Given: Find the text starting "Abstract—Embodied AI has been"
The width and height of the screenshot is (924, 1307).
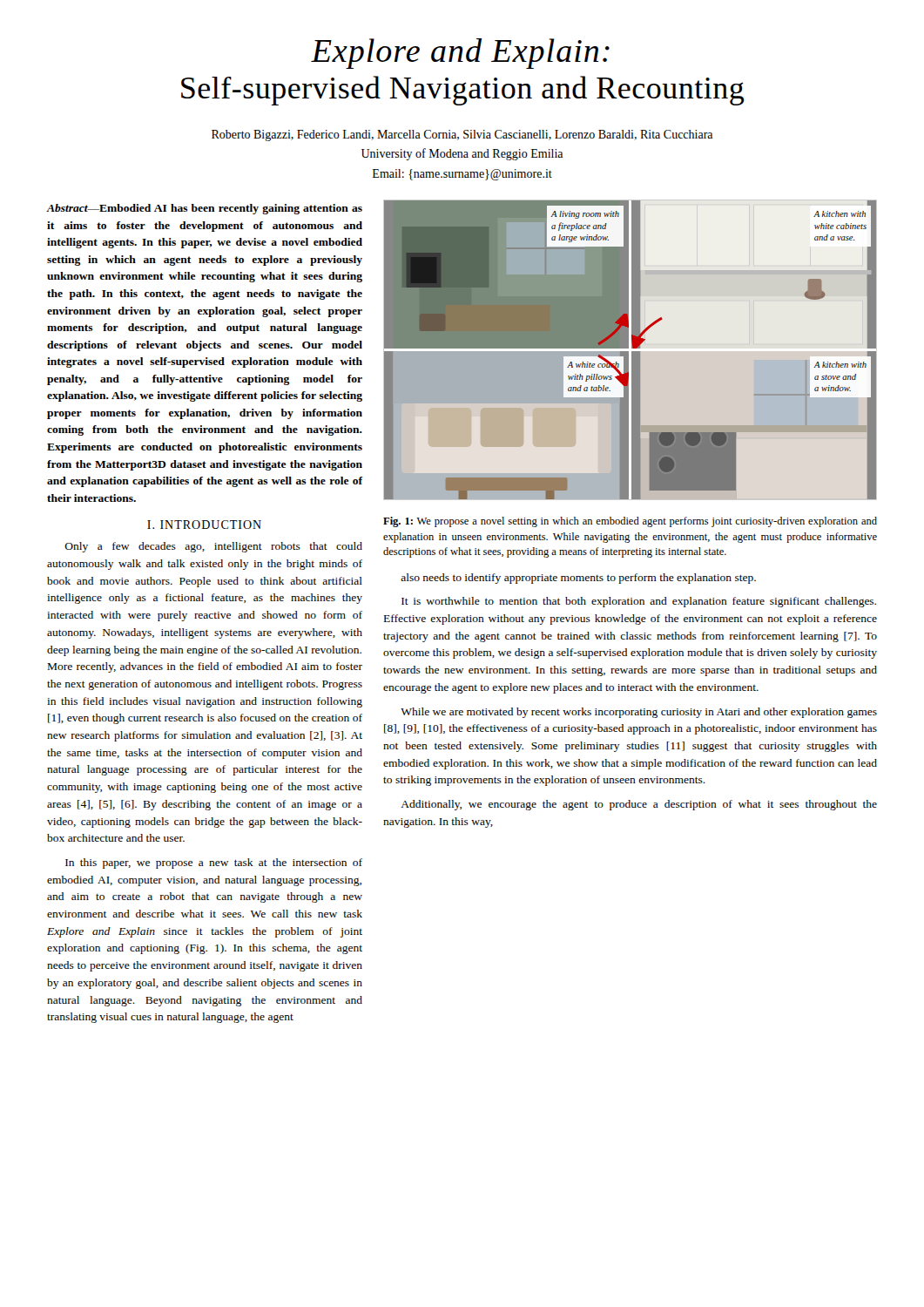Looking at the screenshot, I should pyautogui.click(x=205, y=353).
